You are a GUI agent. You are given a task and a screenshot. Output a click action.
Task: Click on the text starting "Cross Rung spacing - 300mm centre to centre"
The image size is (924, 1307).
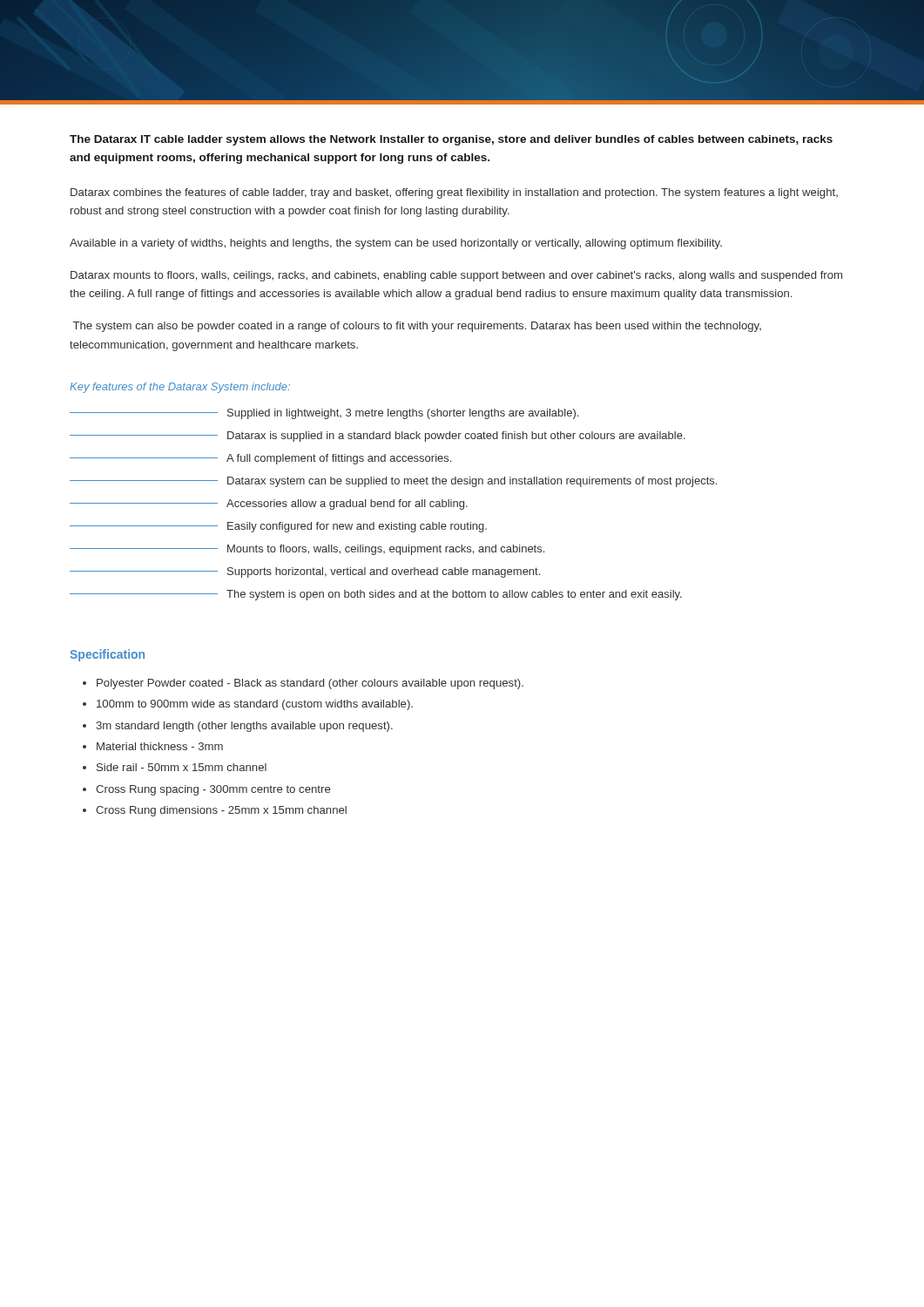[213, 790]
